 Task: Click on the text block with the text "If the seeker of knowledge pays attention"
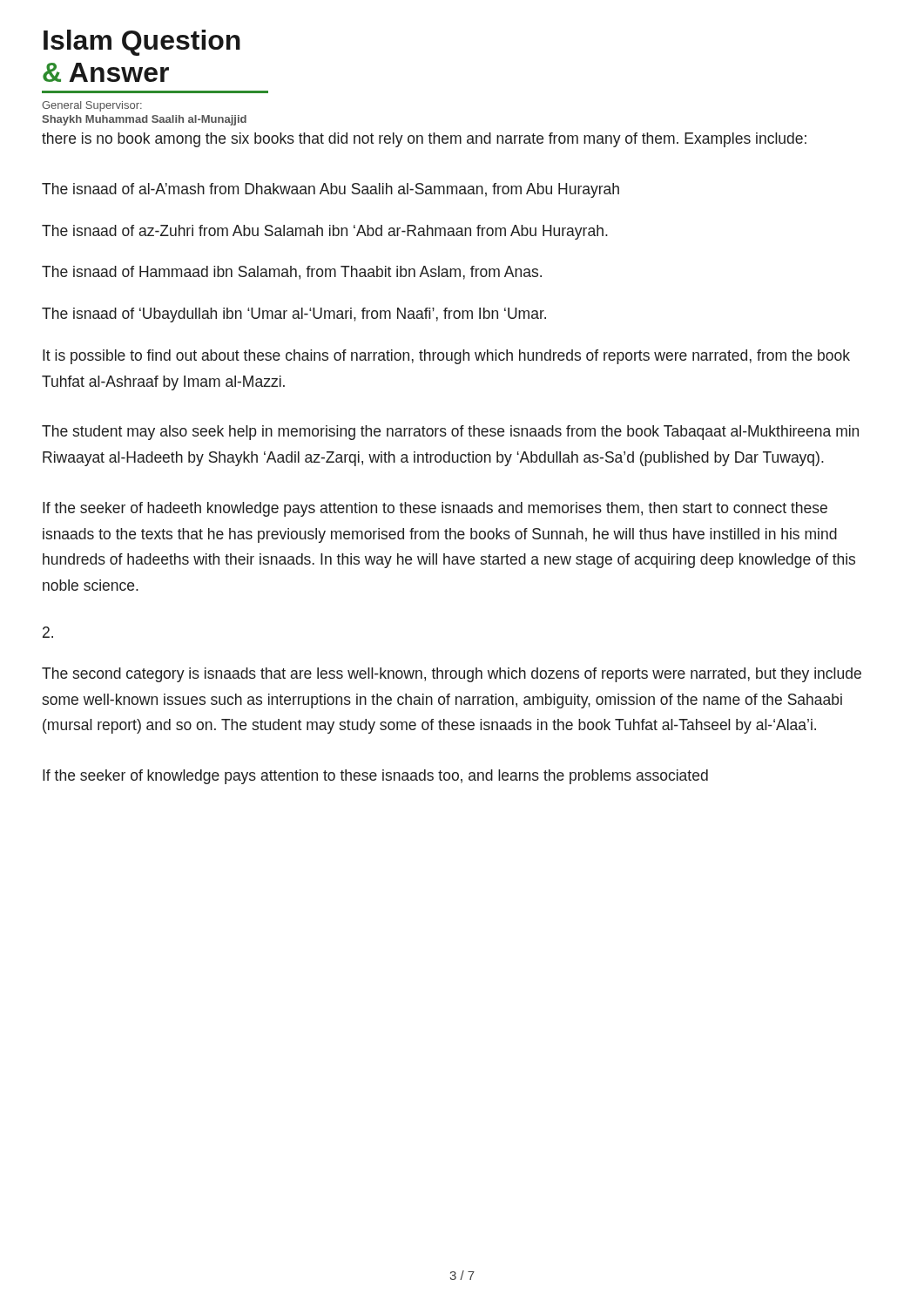click(x=375, y=776)
